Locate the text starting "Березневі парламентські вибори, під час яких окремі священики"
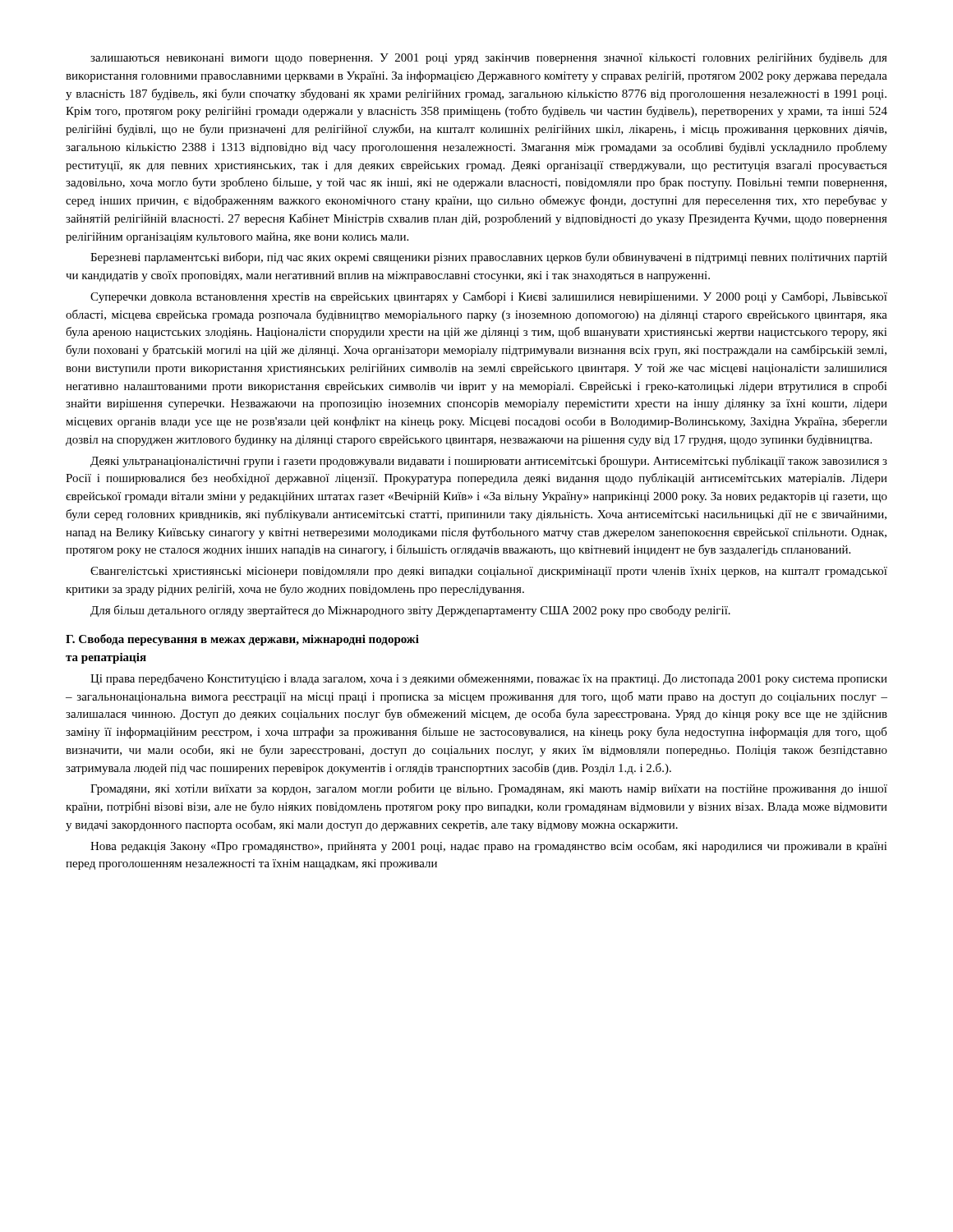The image size is (953, 1232). click(476, 267)
